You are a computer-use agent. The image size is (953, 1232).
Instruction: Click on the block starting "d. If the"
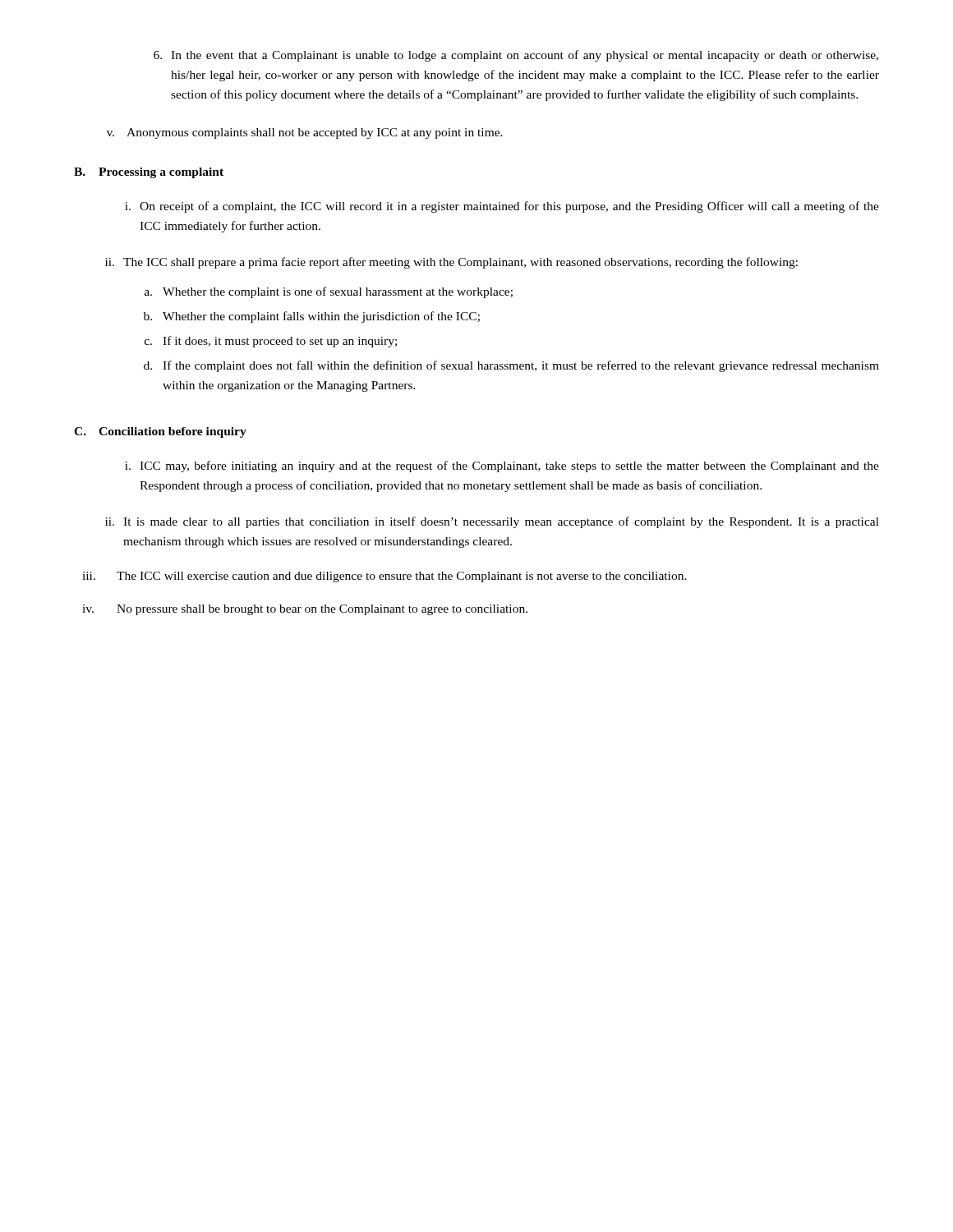[505, 376]
